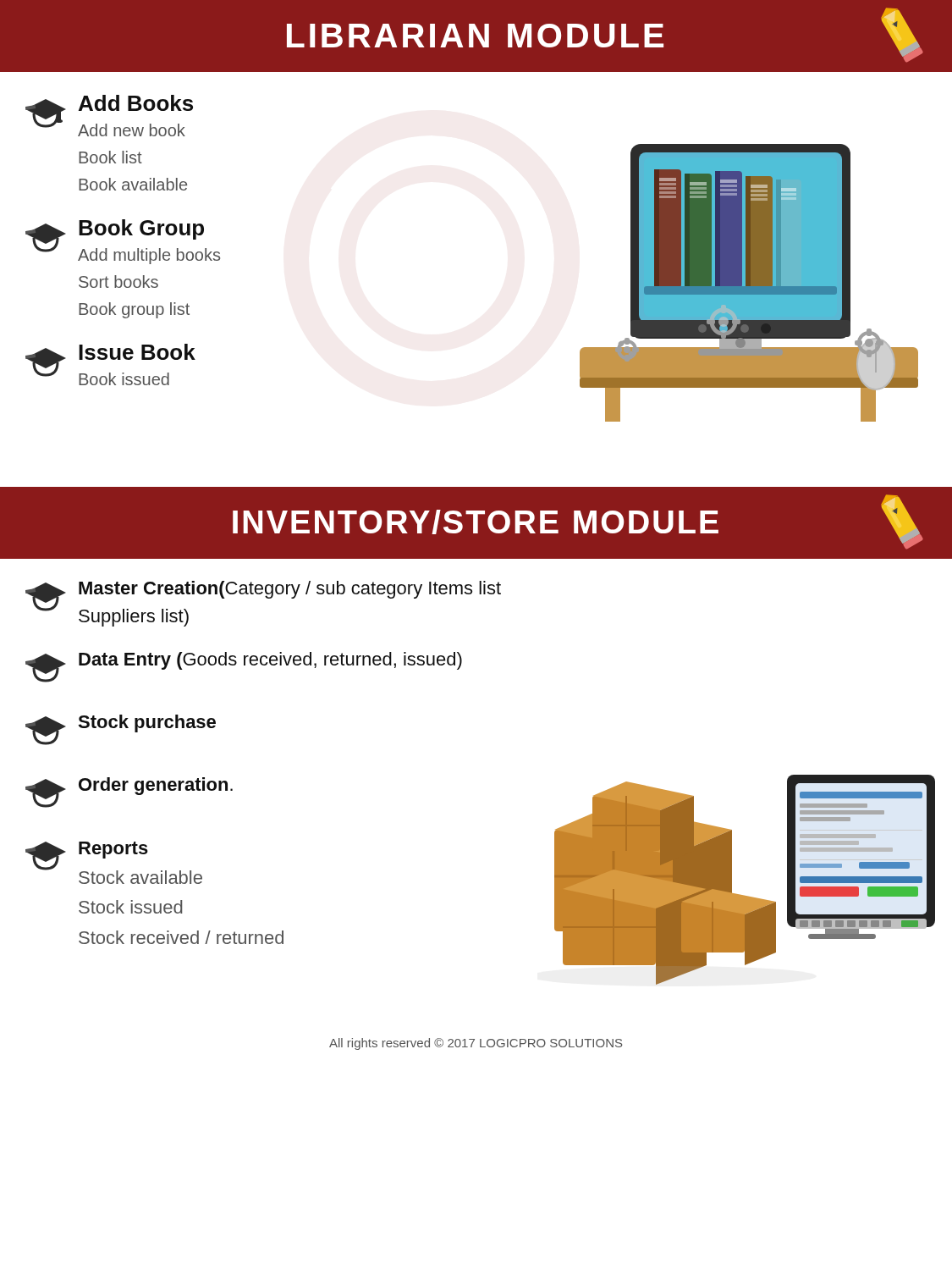Find the block on this page that starts "Add Books Add new bookBook listBook"
This screenshot has width=952, height=1270.
coord(110,144)
